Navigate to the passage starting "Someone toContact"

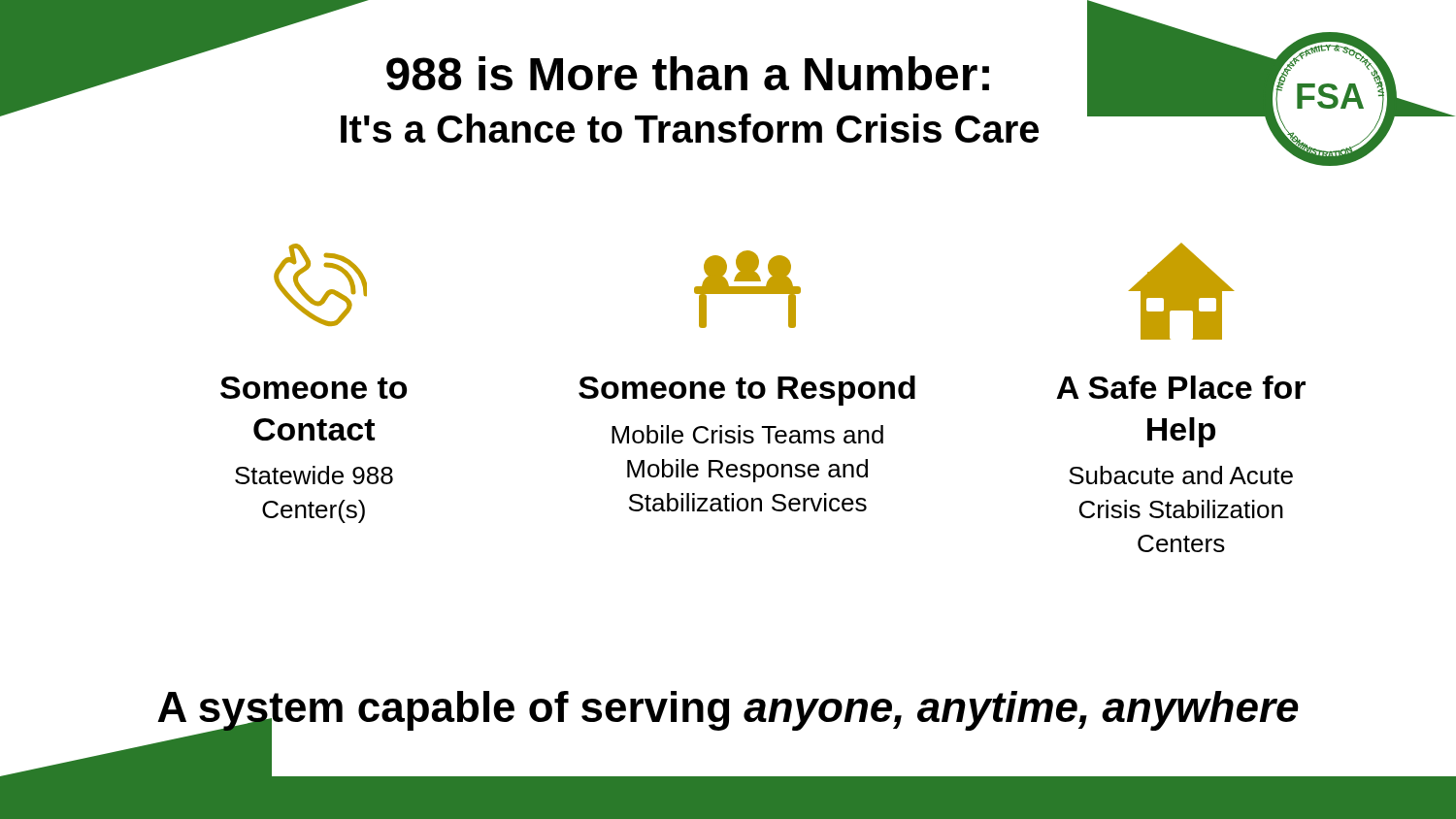point(314,408)
